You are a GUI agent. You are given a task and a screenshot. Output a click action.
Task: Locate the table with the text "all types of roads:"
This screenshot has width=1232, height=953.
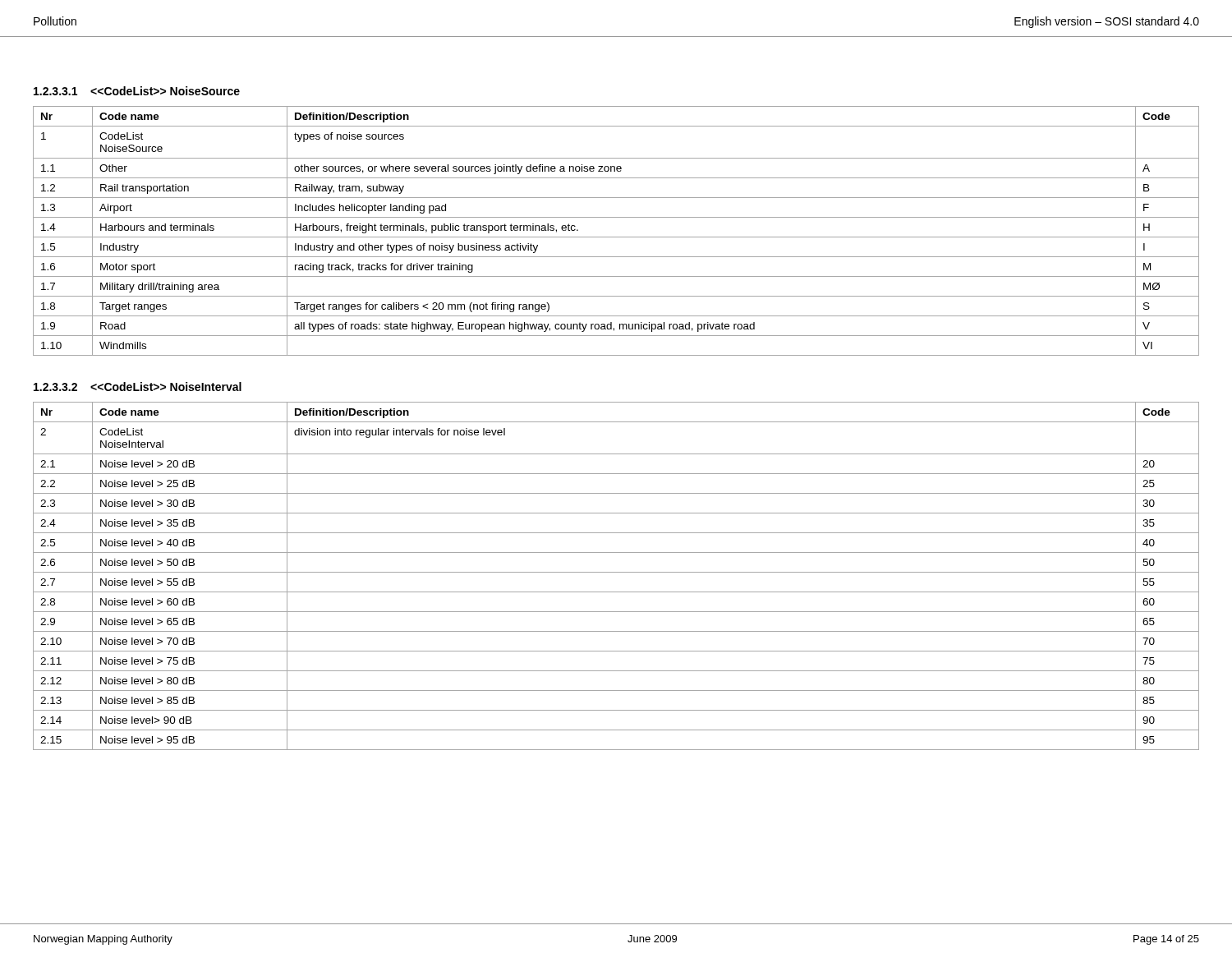[616, 231]
